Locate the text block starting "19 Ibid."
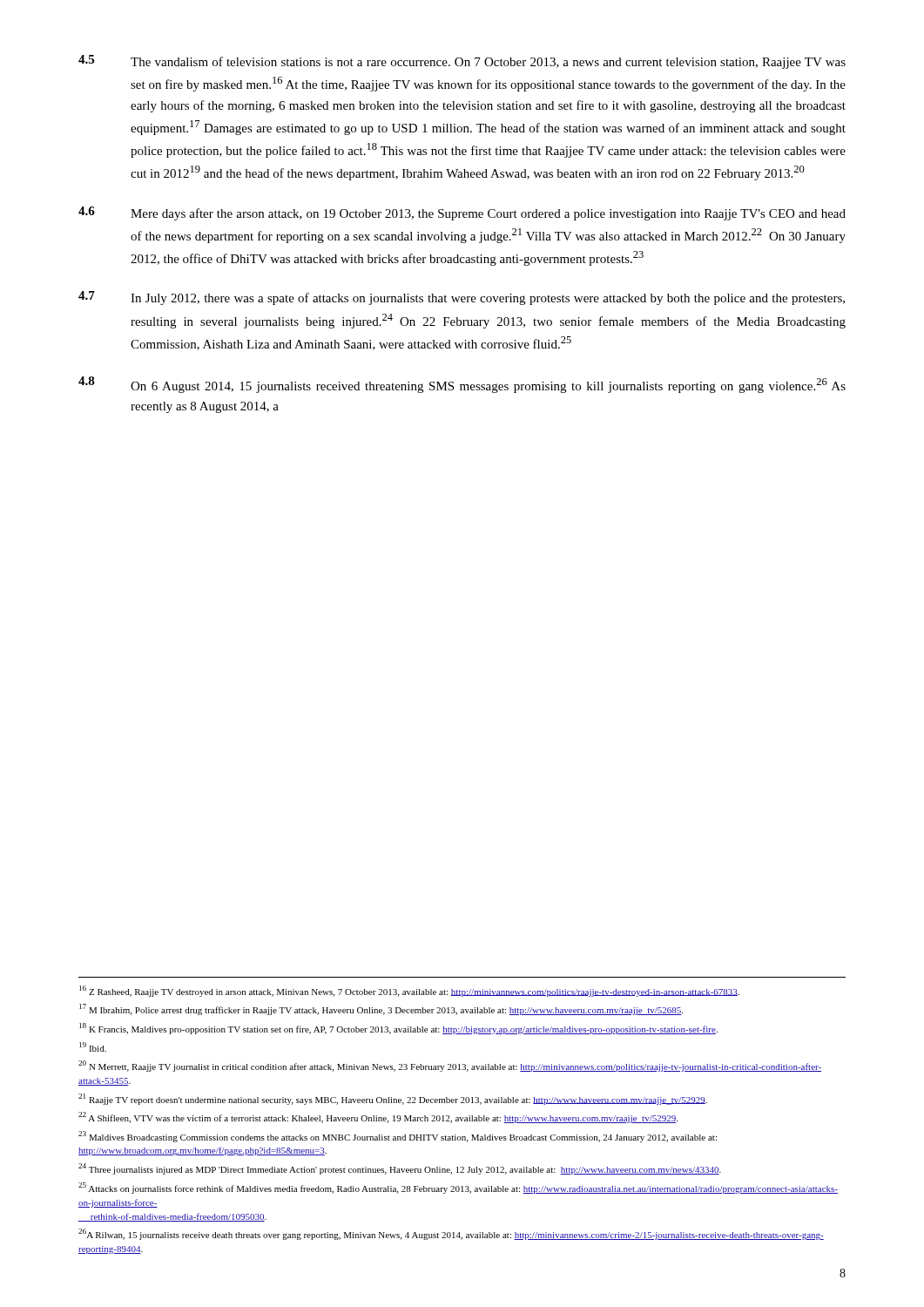The height and width of the screenshot is (1307, 924). [x=92, y=1046]
